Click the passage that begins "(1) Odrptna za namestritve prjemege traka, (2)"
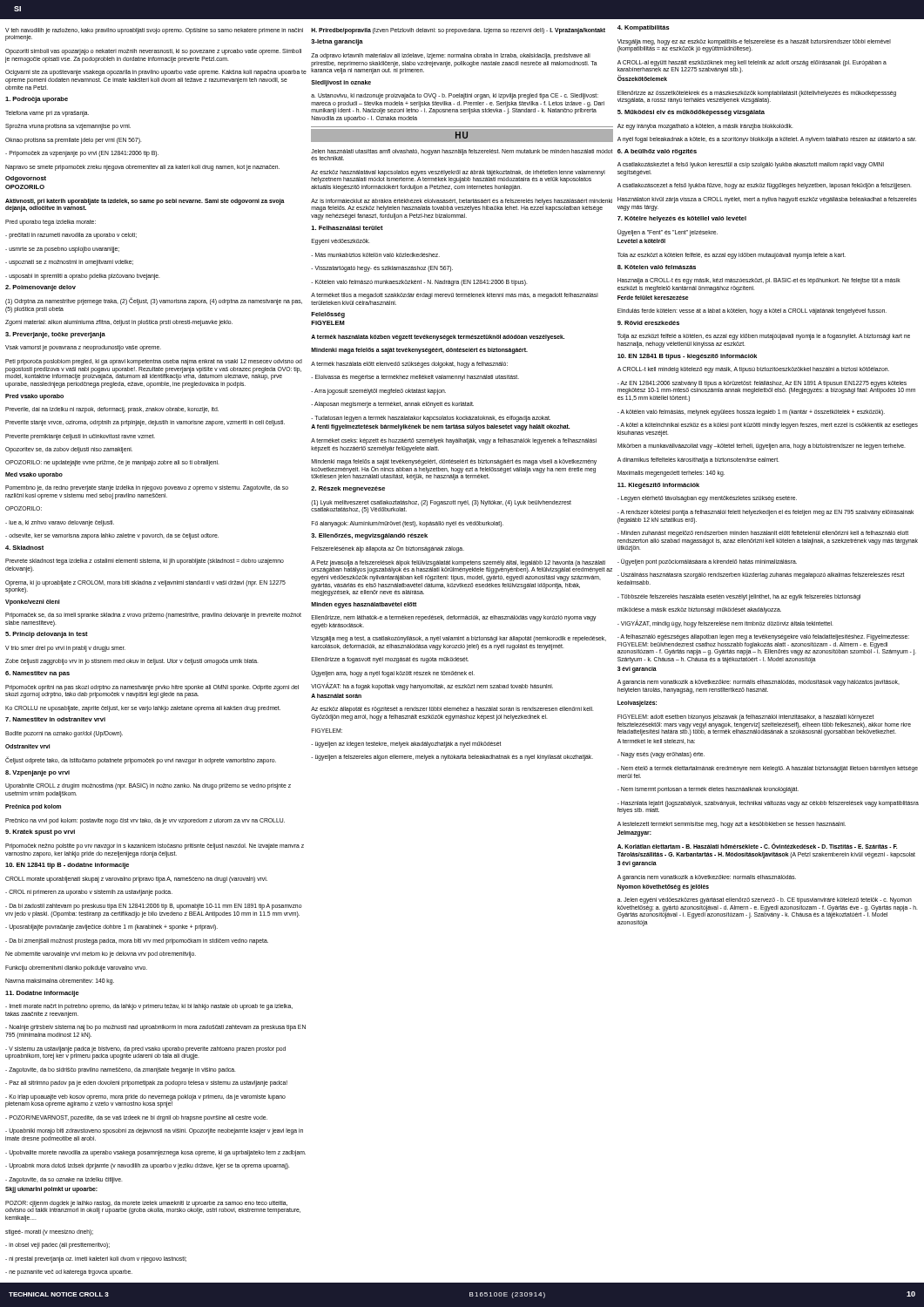This screenshot has width=924, height=1307. (x=156, y=312)
